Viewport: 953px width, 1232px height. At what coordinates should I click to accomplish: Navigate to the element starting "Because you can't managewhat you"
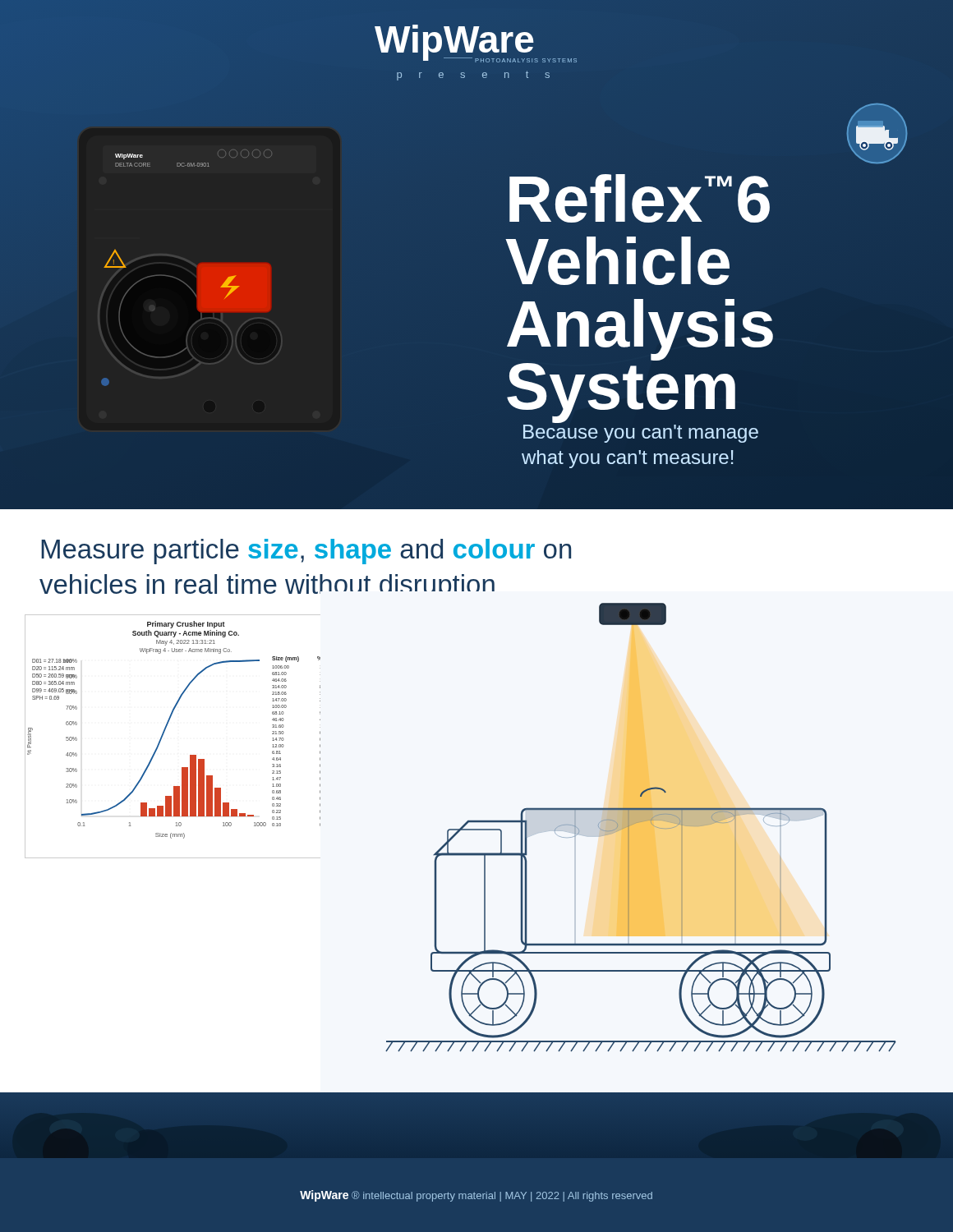715,445
